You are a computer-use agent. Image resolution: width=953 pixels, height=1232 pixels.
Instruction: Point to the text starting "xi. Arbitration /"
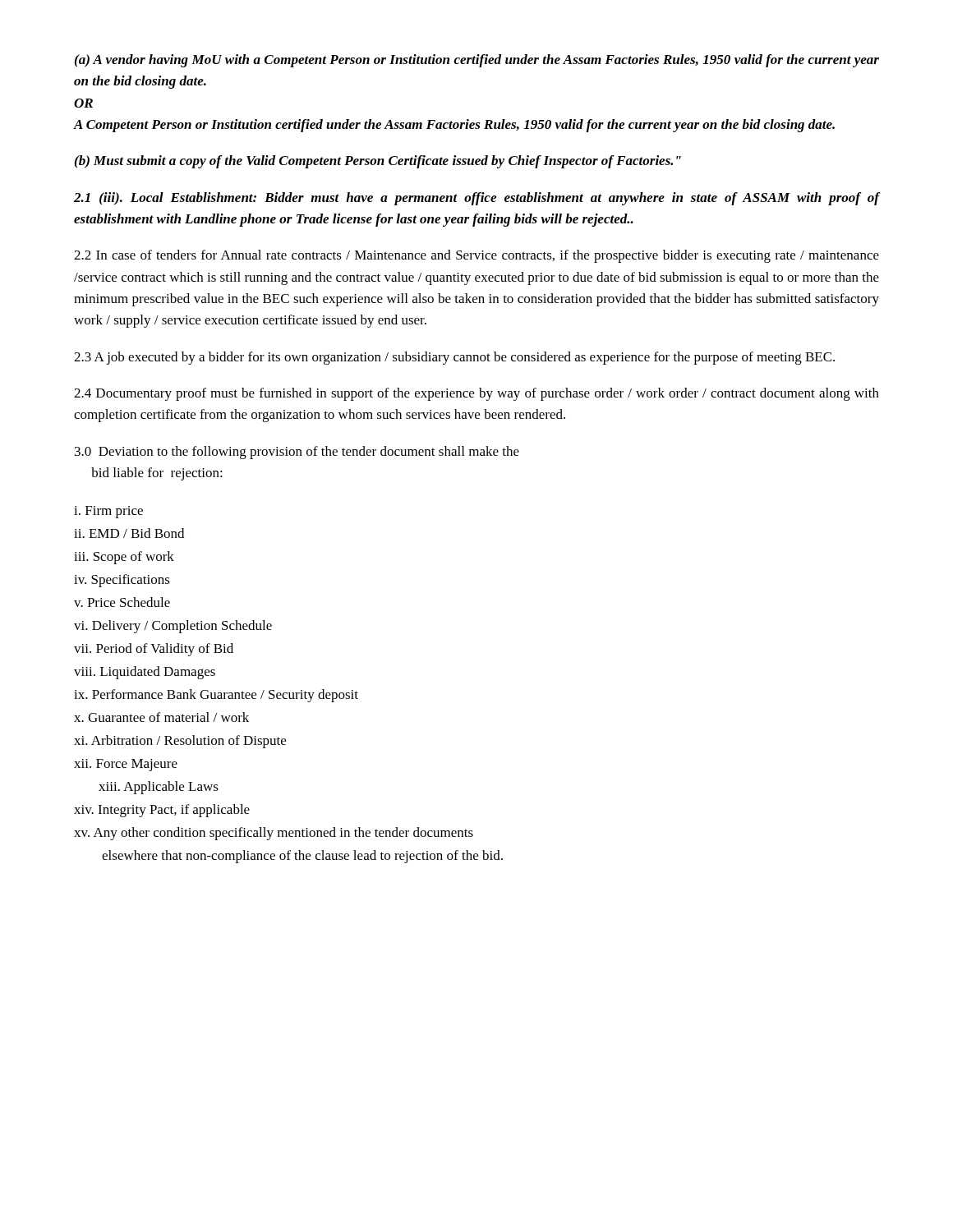tap(180, 740)
